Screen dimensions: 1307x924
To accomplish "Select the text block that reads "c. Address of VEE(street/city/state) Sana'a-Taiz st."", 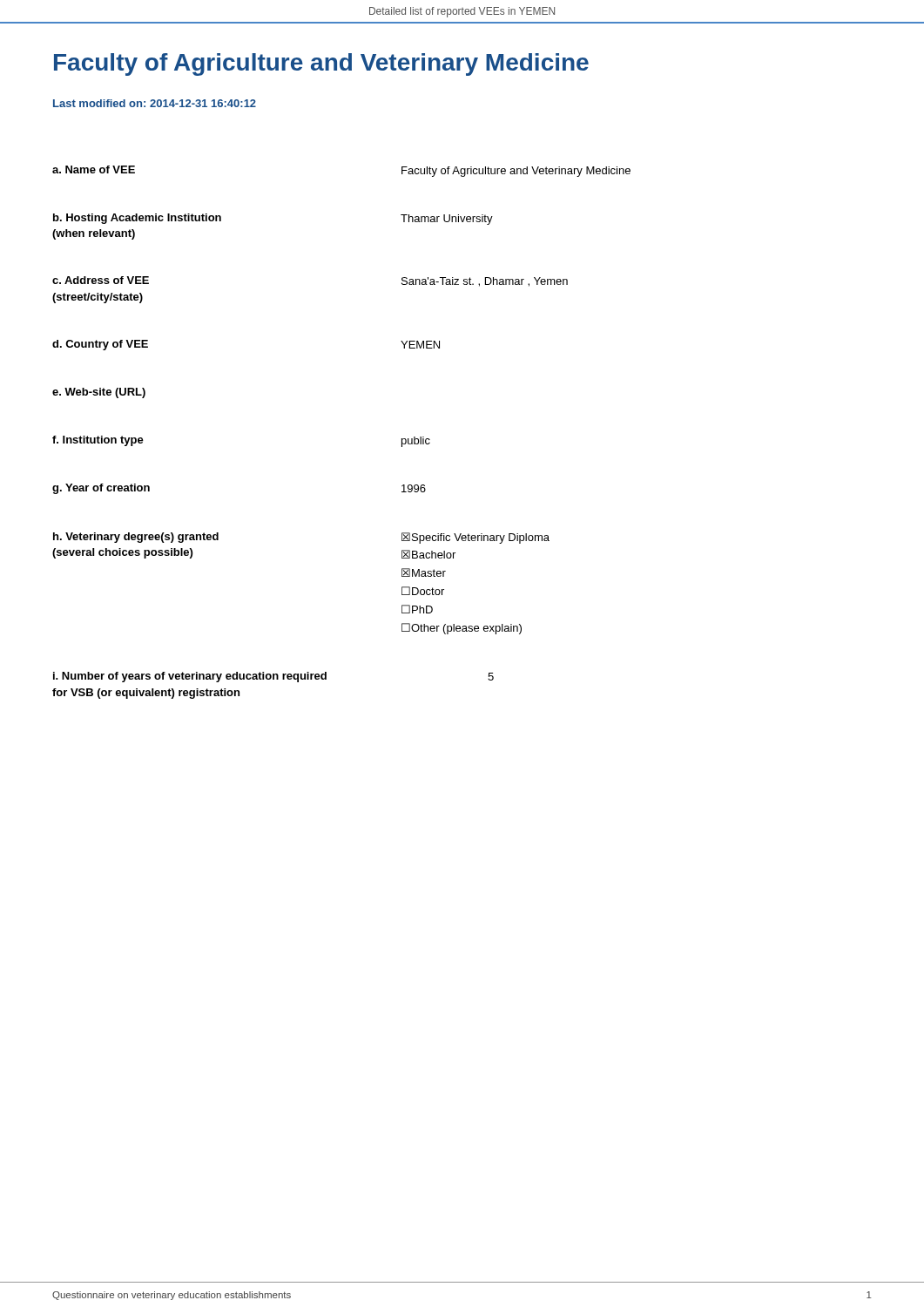I will click(x=462, y=289).
